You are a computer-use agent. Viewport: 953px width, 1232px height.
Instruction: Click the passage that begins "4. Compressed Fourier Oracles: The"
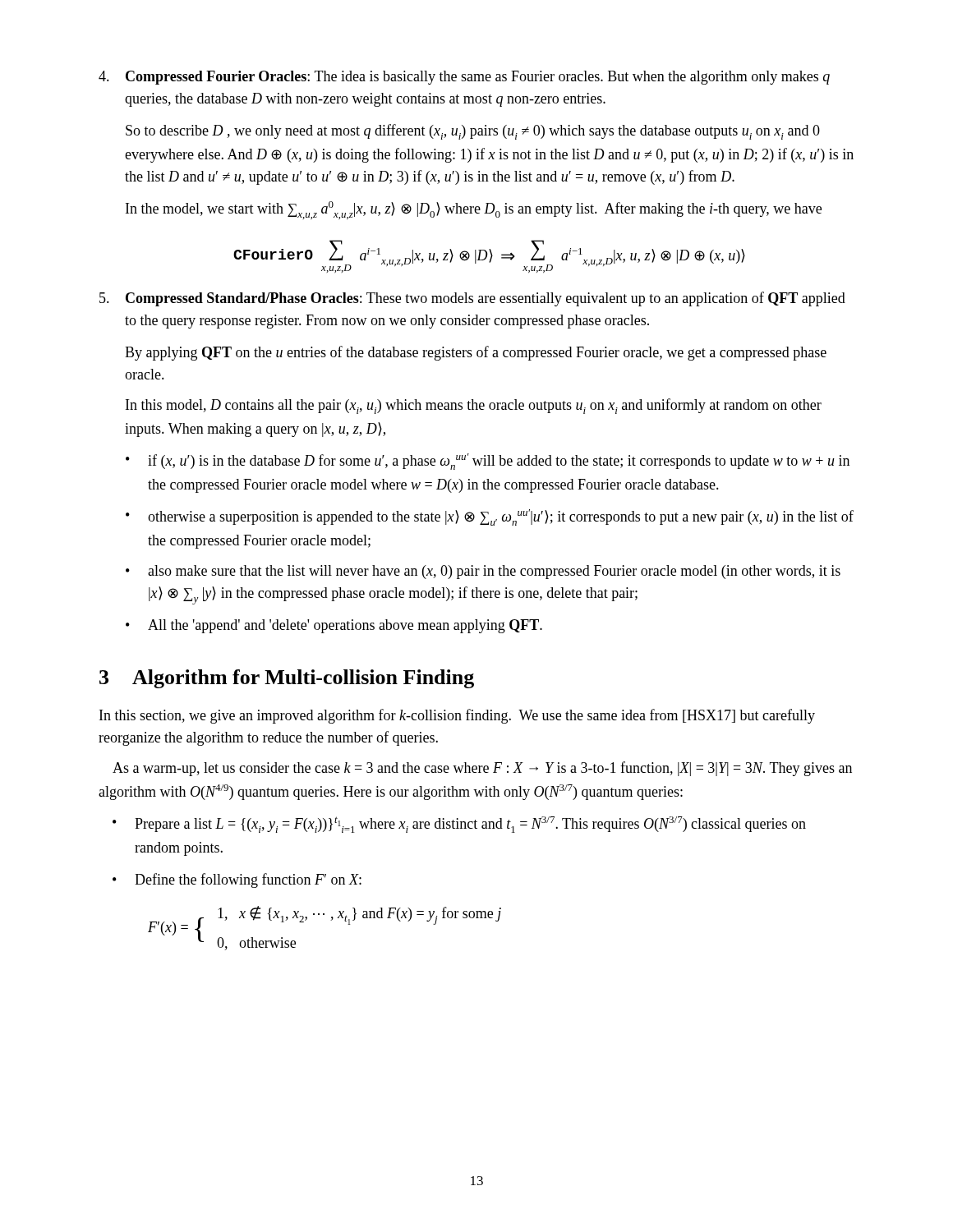click(476, 88)
